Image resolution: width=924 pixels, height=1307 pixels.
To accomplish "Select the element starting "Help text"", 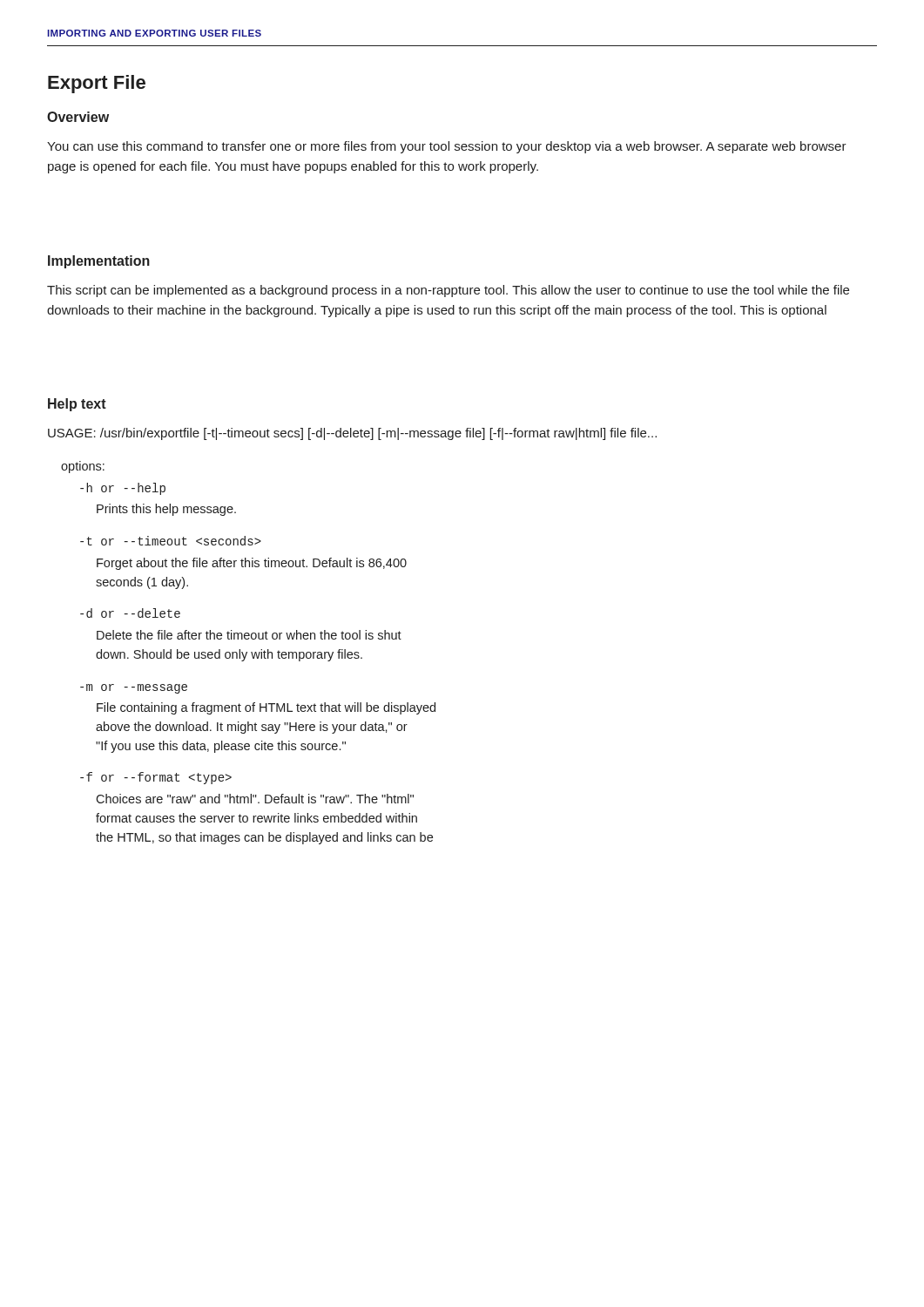I will (x=76, y=404).
